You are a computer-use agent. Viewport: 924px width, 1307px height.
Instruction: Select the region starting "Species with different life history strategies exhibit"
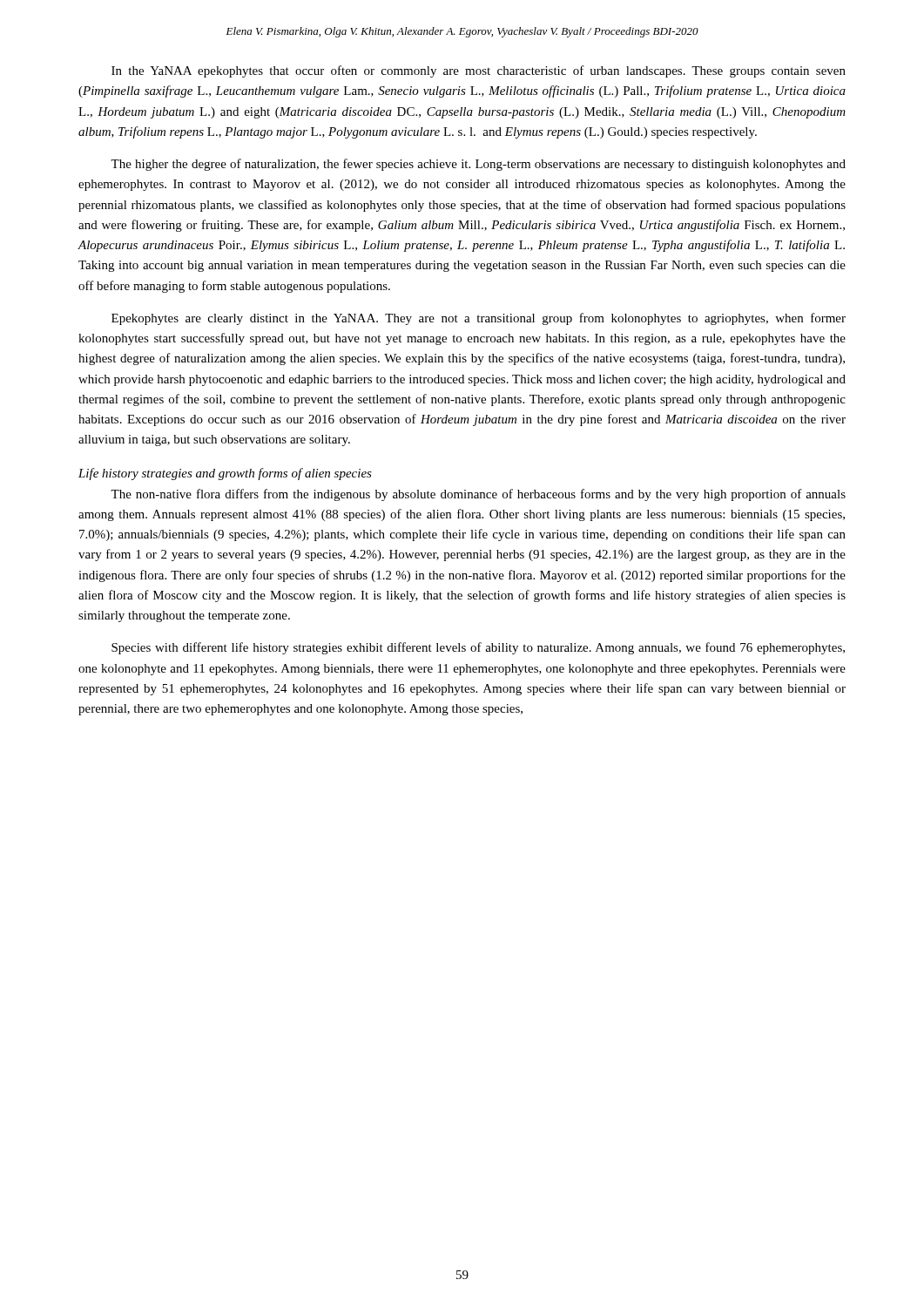pyautogui.click(x=462, y=679)
